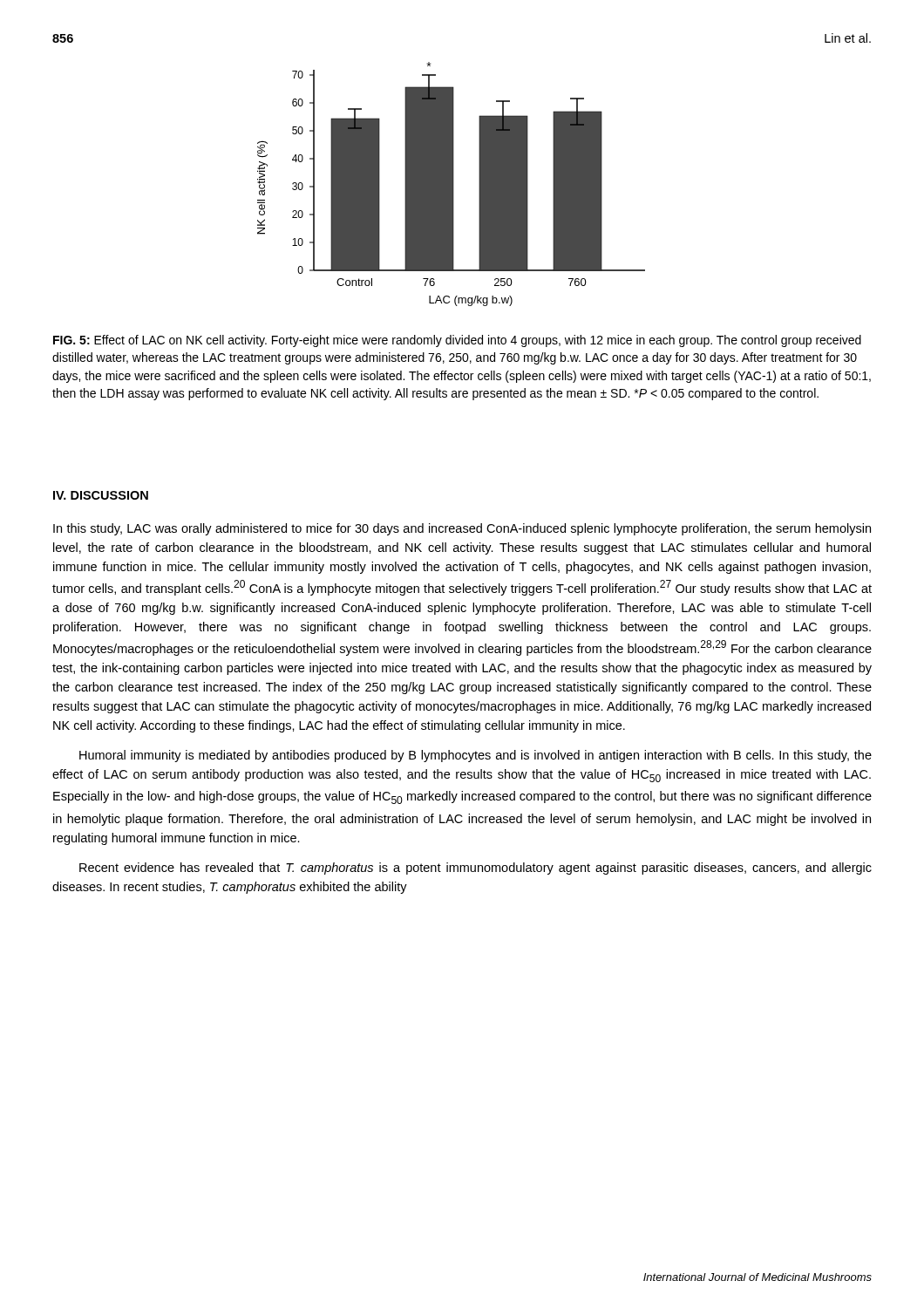
Task: Click on the region starting "IV. DISCUSSION"
Action: pyautogui.click(x=101, y=495)
